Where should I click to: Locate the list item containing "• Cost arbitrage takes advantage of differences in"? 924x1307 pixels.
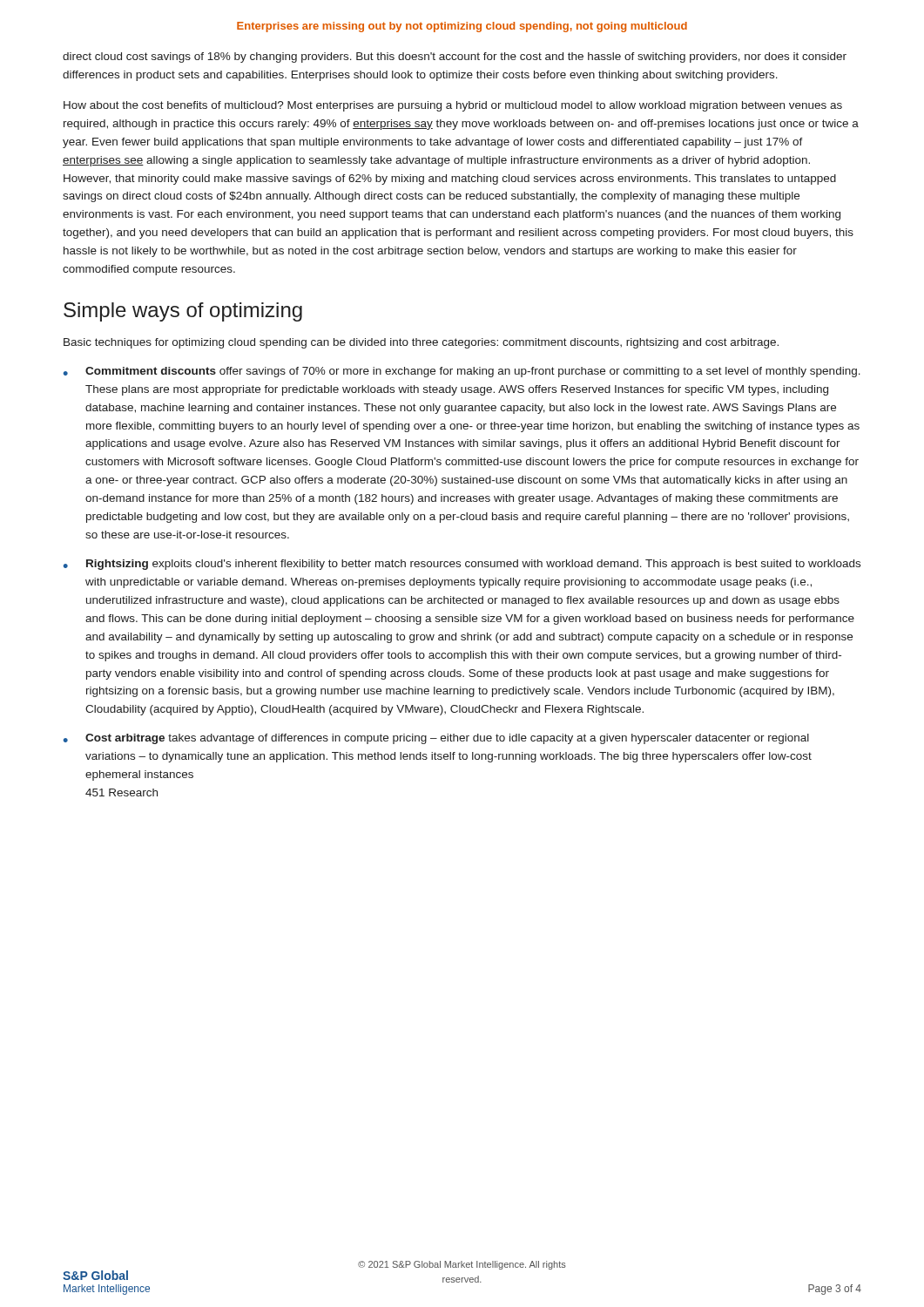pos(462,766)
